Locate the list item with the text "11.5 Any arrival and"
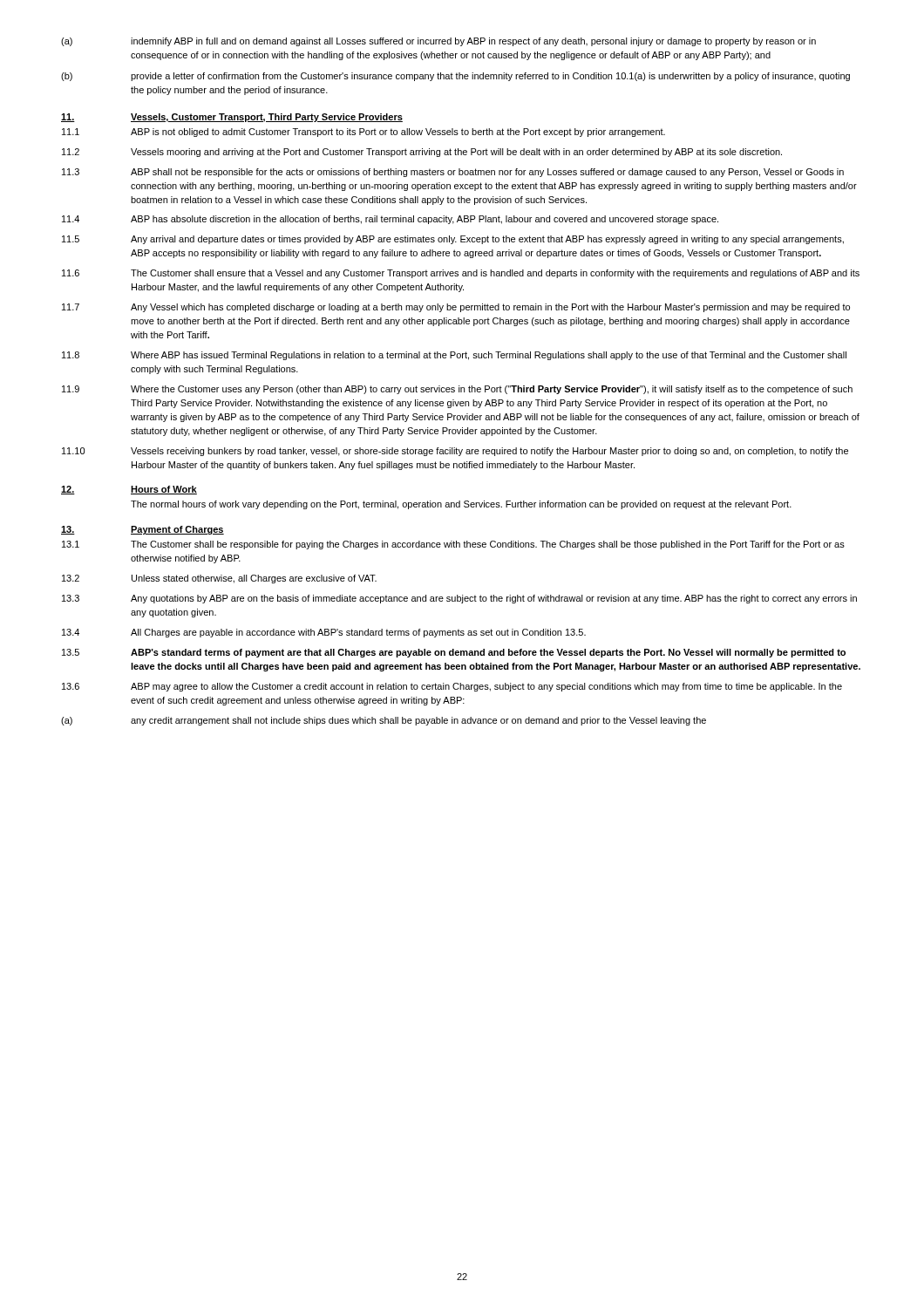 tap(462, 247)
